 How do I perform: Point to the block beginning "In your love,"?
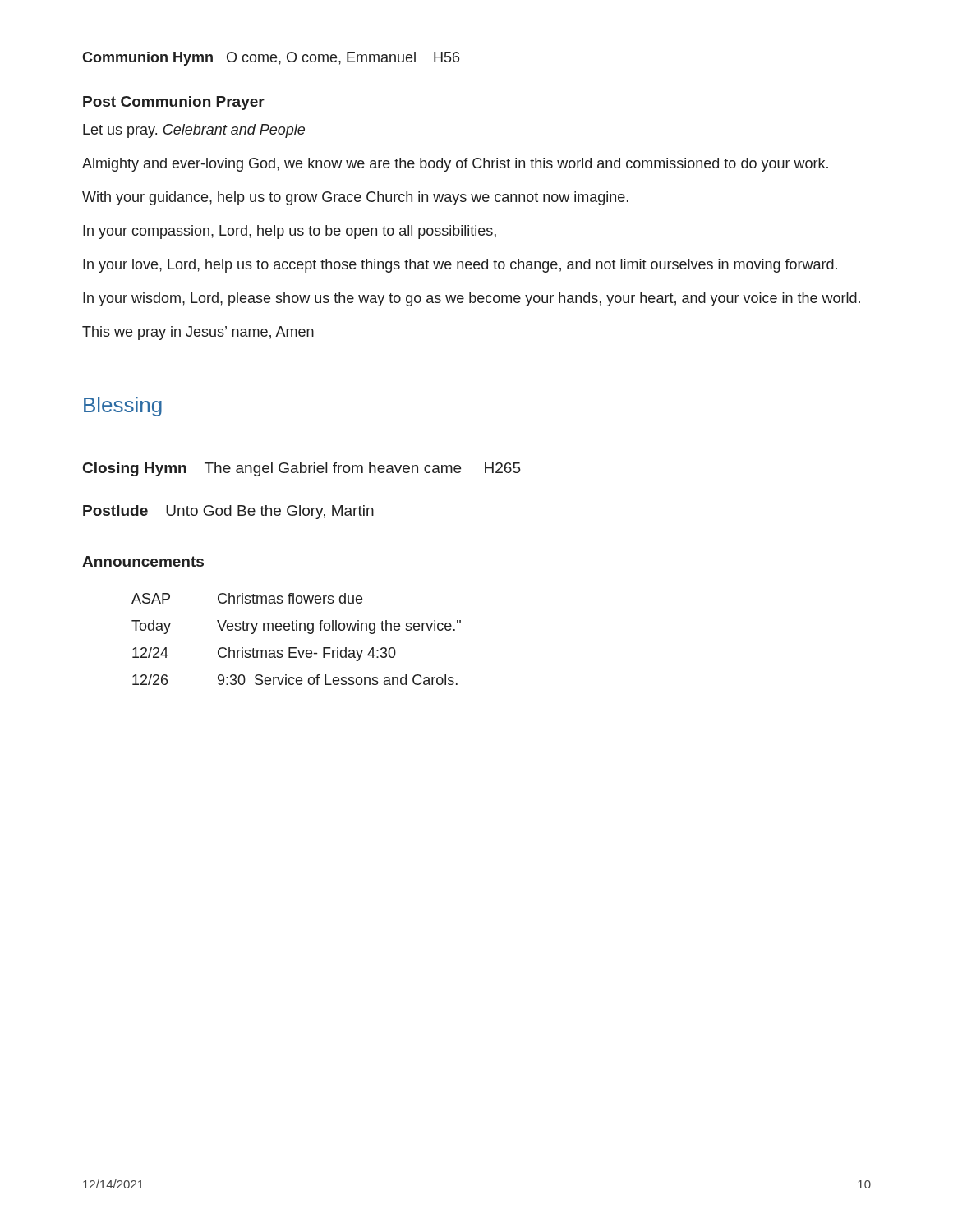(460, 264)
